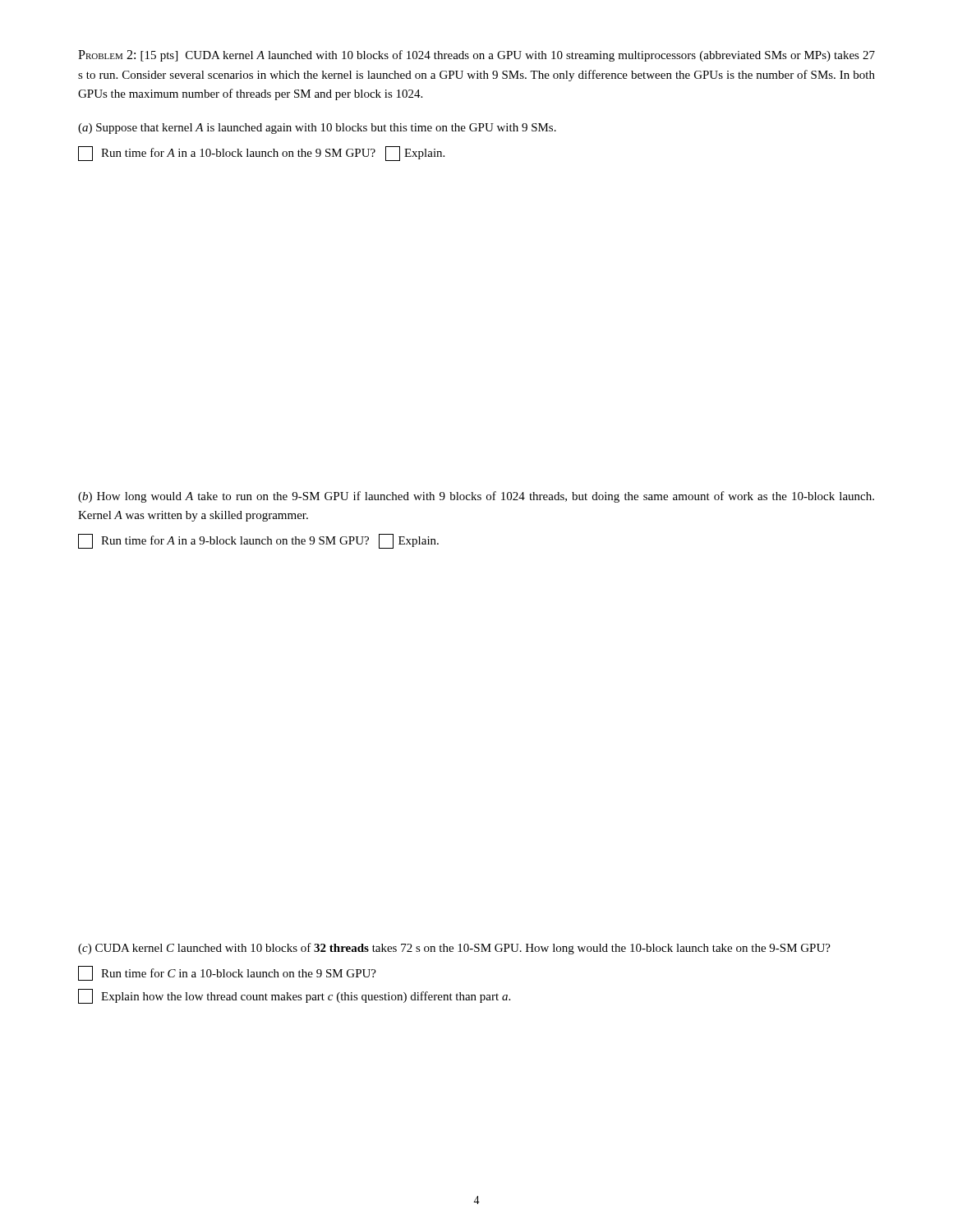This screenshot has height=1232, width=953.
Task: Locate the text block that reads "Explain how the"
Action: coord(295,996)
